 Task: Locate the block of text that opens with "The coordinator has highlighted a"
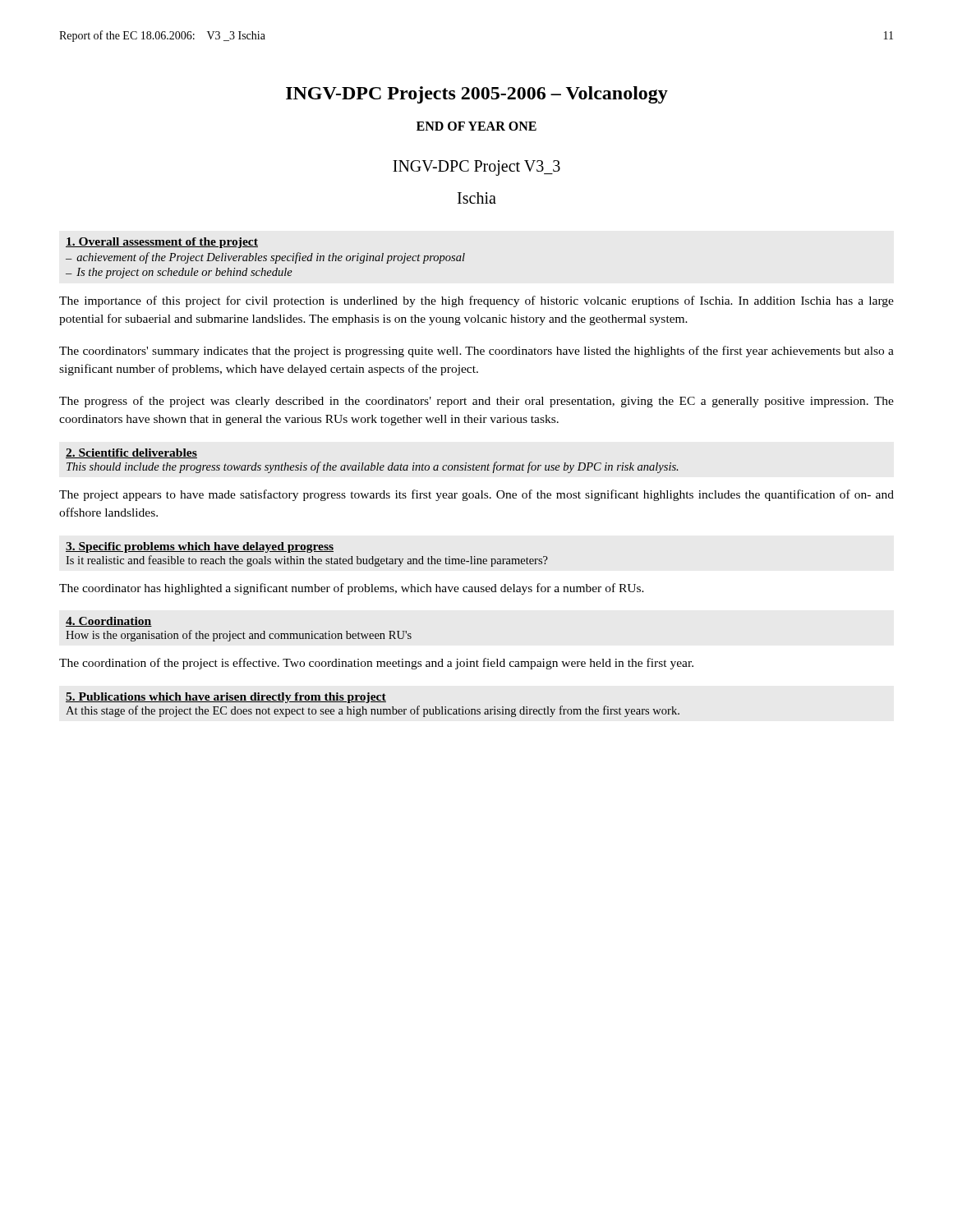[352, 587]
